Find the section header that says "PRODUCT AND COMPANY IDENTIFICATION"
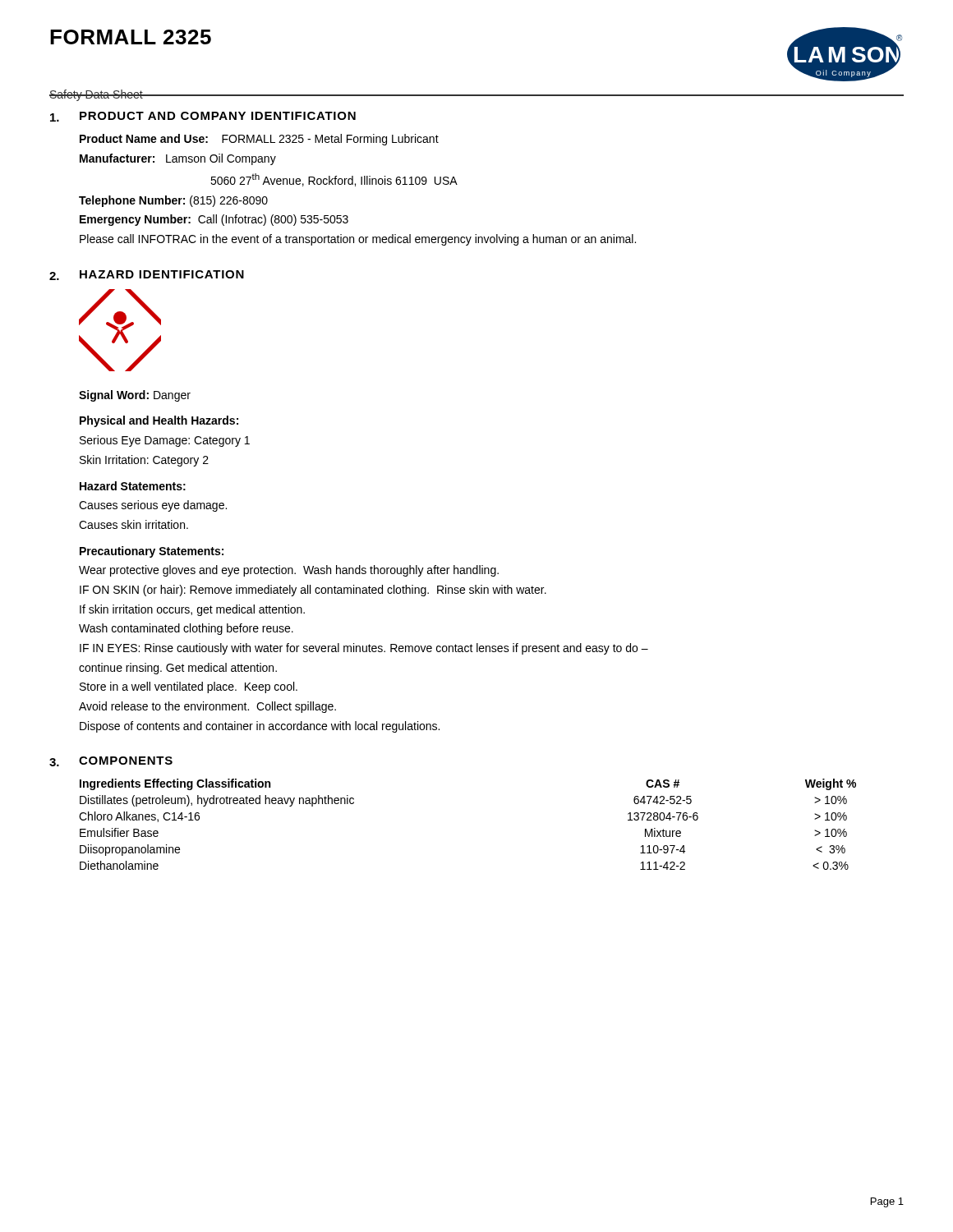This screenshot has width=953, height=1232. [x=218, y=115]
